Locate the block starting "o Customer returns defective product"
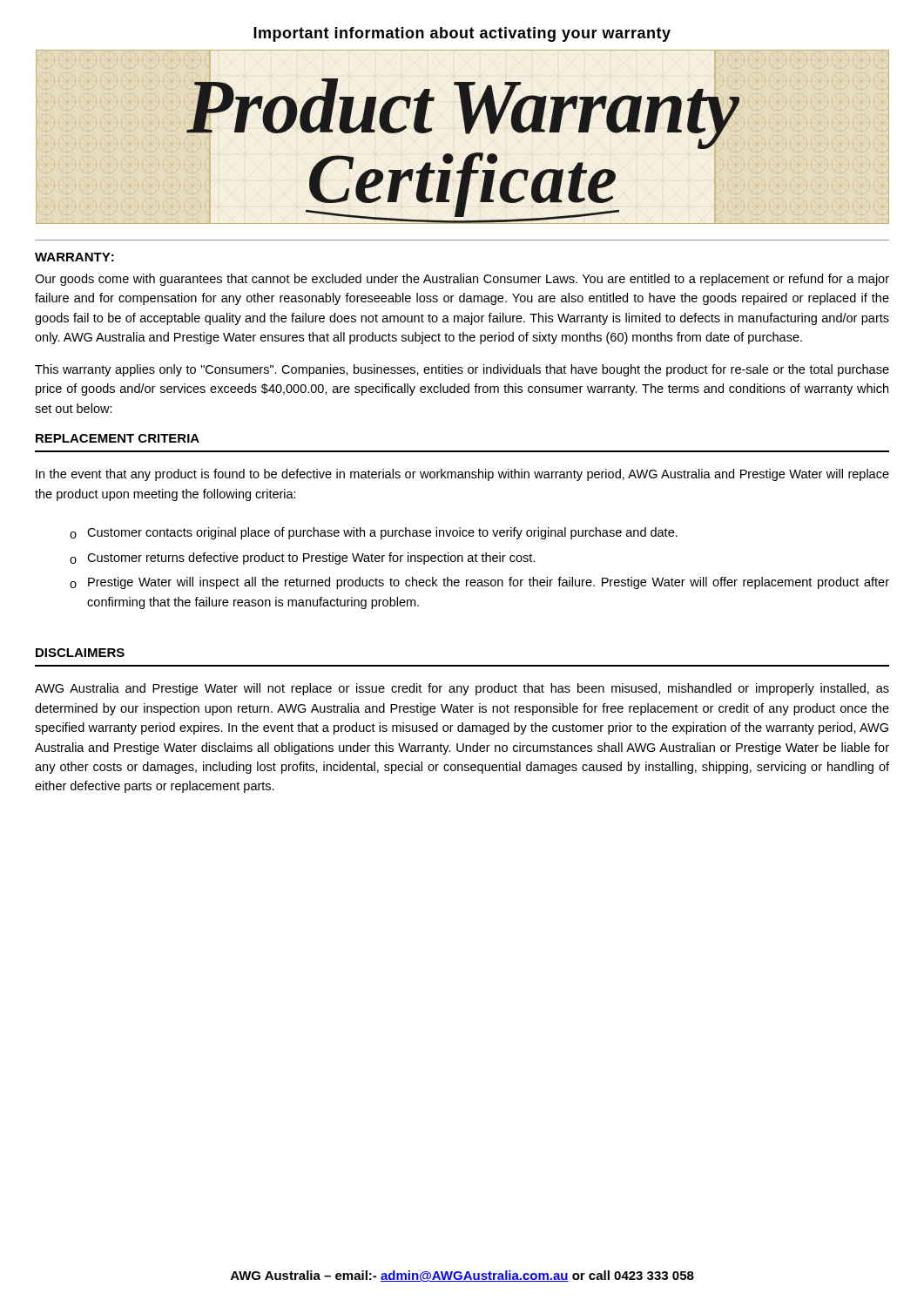This screenshot has height=1307, width=924. pos(479,558)
